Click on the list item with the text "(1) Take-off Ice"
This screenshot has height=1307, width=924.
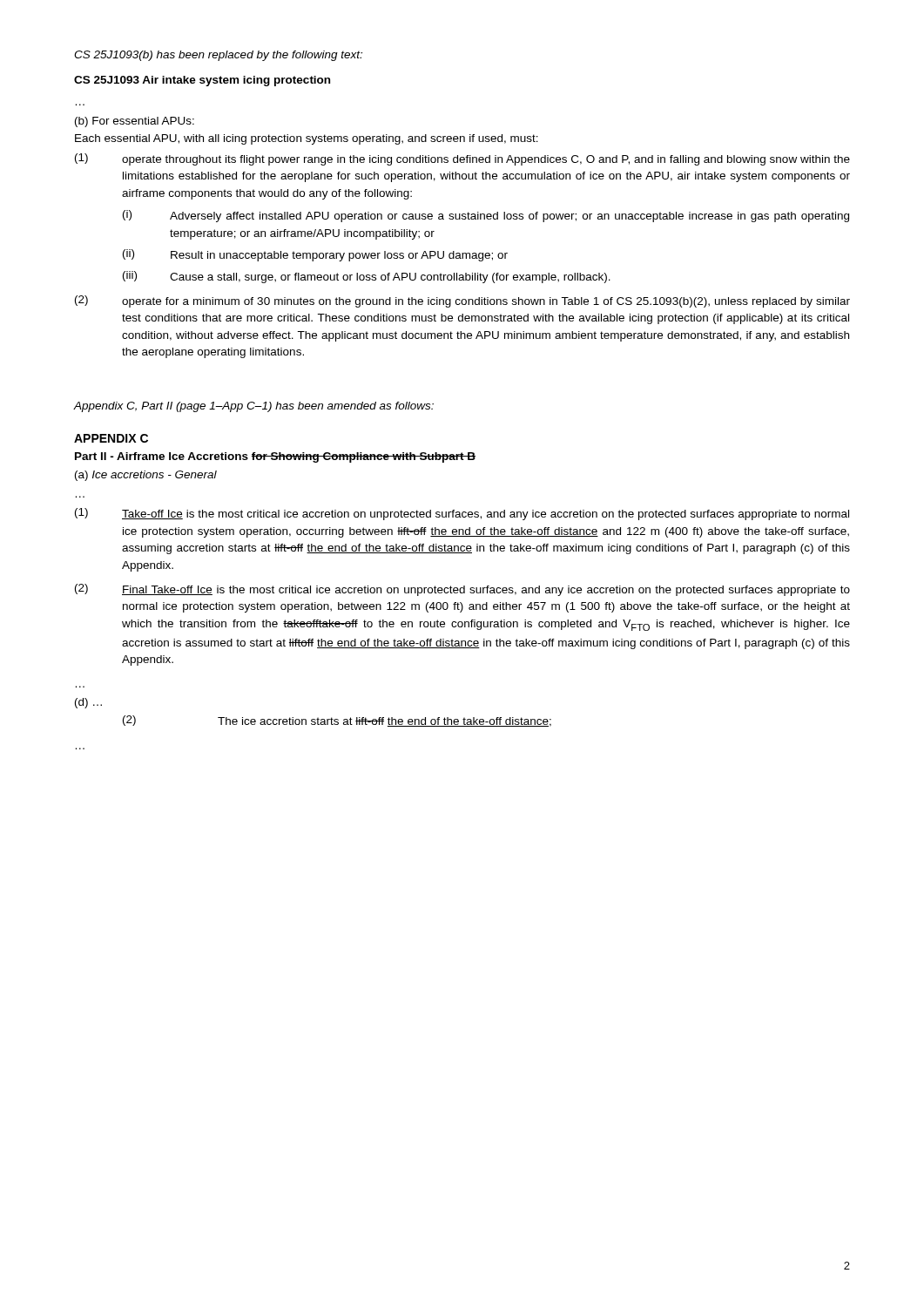(462, 540)
